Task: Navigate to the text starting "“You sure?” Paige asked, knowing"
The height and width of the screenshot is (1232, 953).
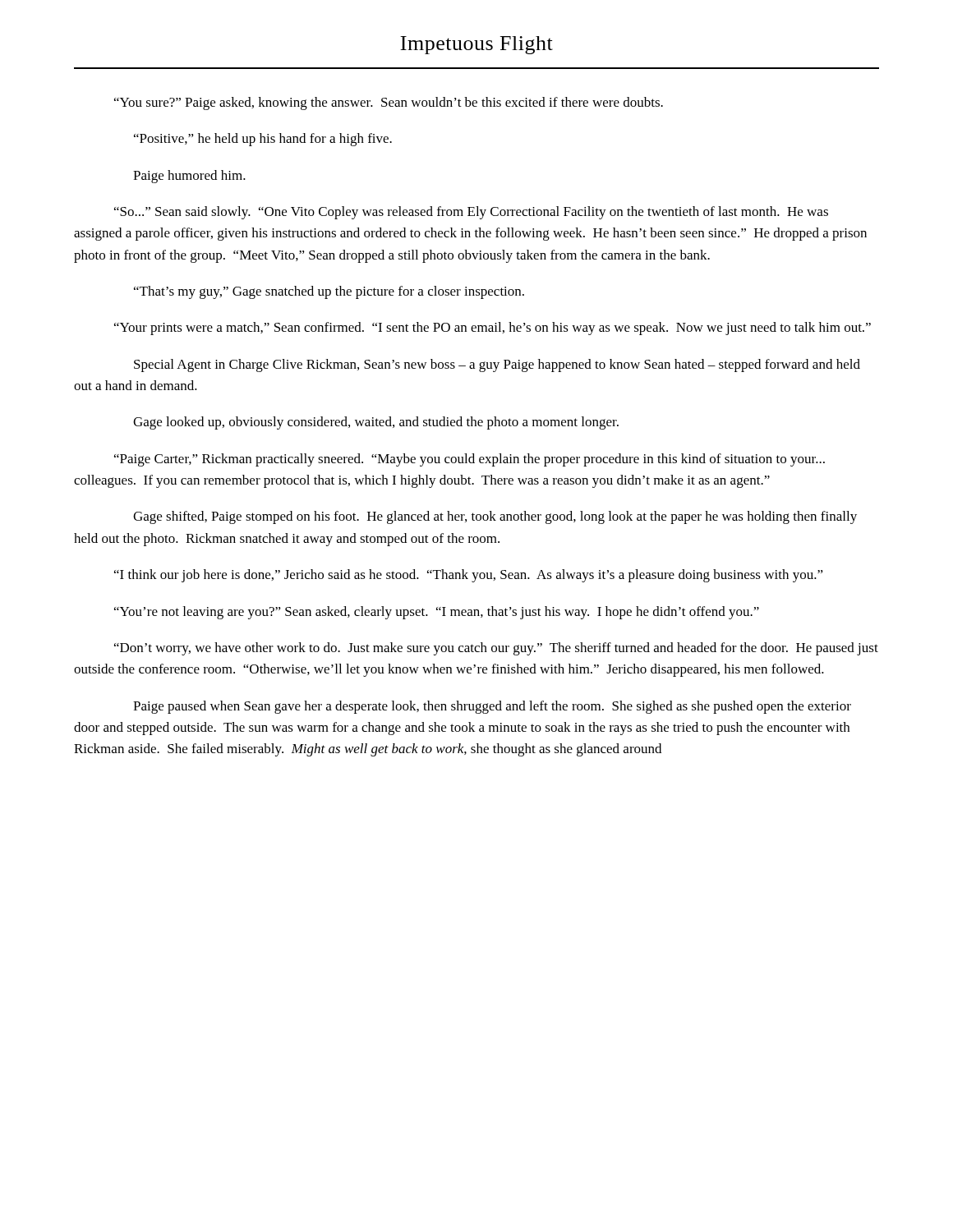Action: [389, 102]
